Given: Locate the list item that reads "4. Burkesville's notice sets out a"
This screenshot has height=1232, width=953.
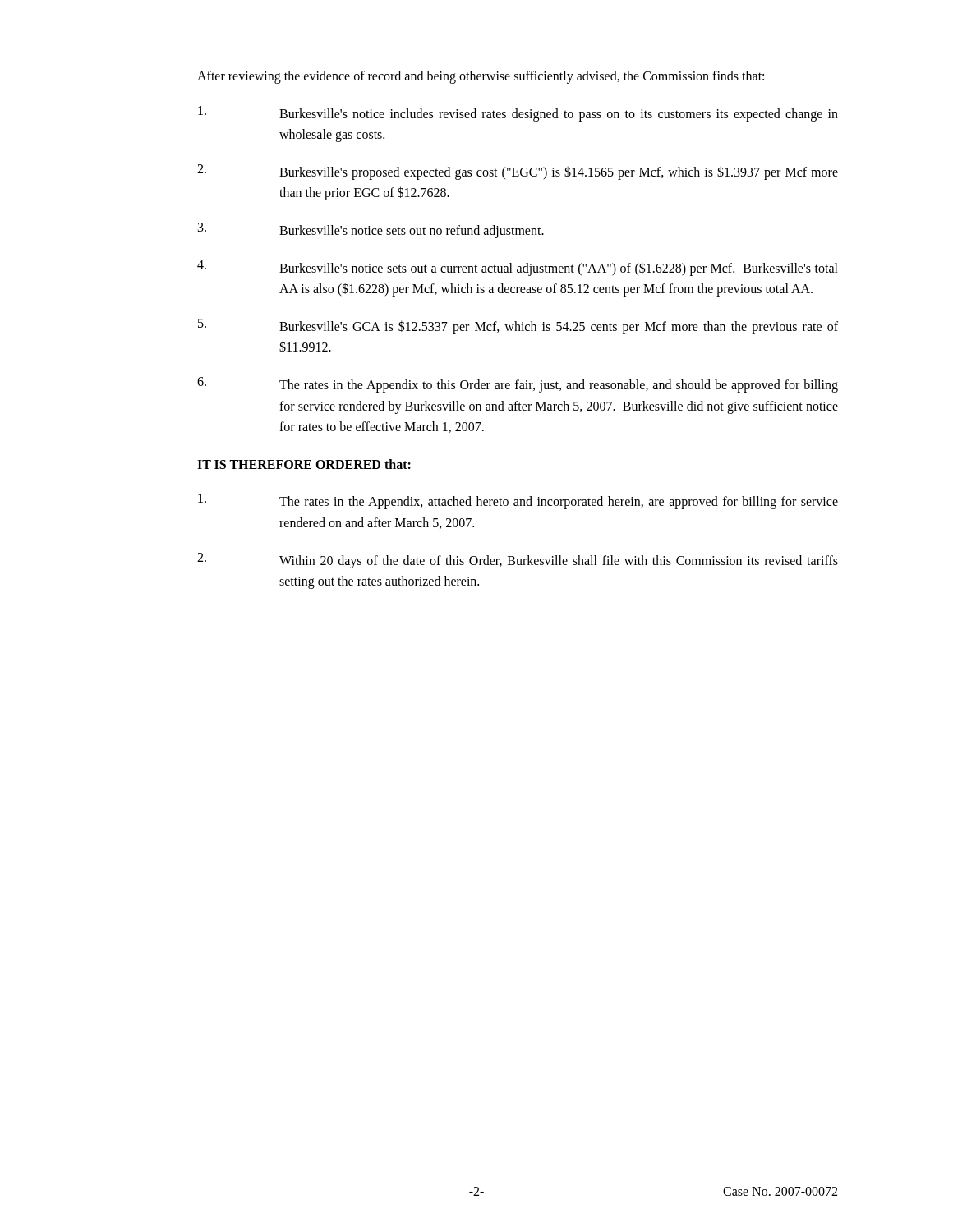Looking at the screenshot, I should pos(476,279).
